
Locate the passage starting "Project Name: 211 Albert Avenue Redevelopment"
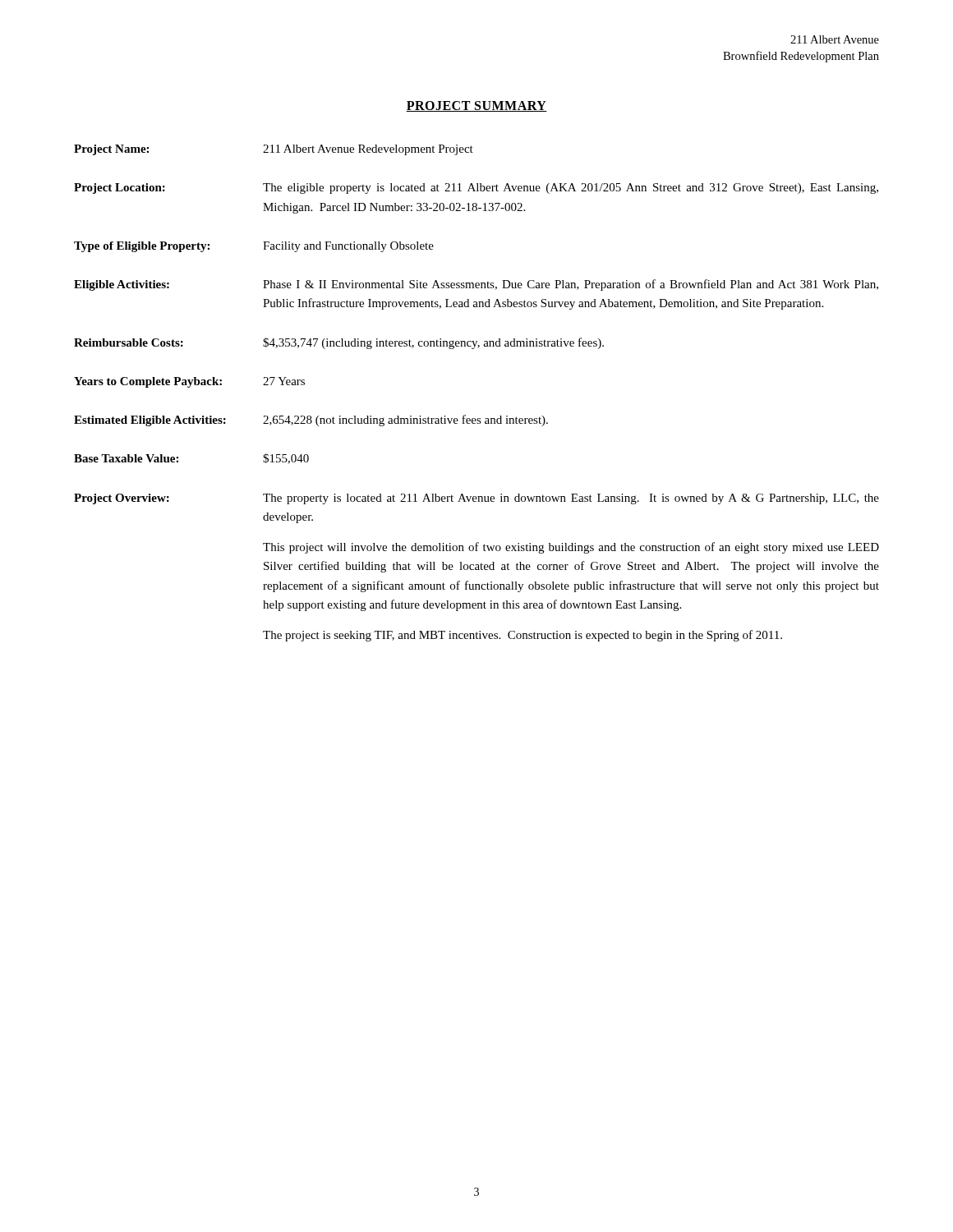click(x=476, y=149)
